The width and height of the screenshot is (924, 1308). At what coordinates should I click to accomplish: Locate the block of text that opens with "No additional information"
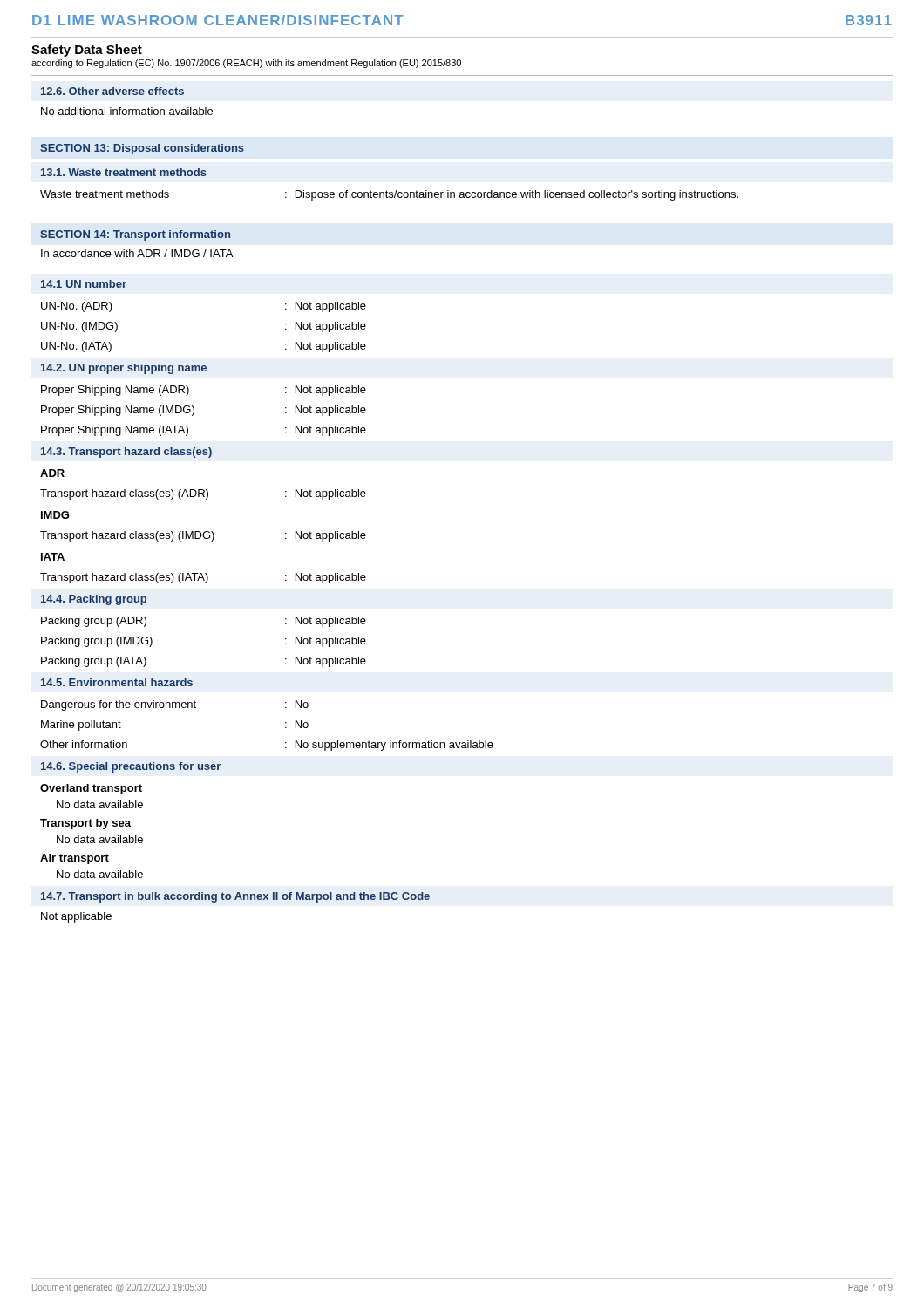pos(127,111)
